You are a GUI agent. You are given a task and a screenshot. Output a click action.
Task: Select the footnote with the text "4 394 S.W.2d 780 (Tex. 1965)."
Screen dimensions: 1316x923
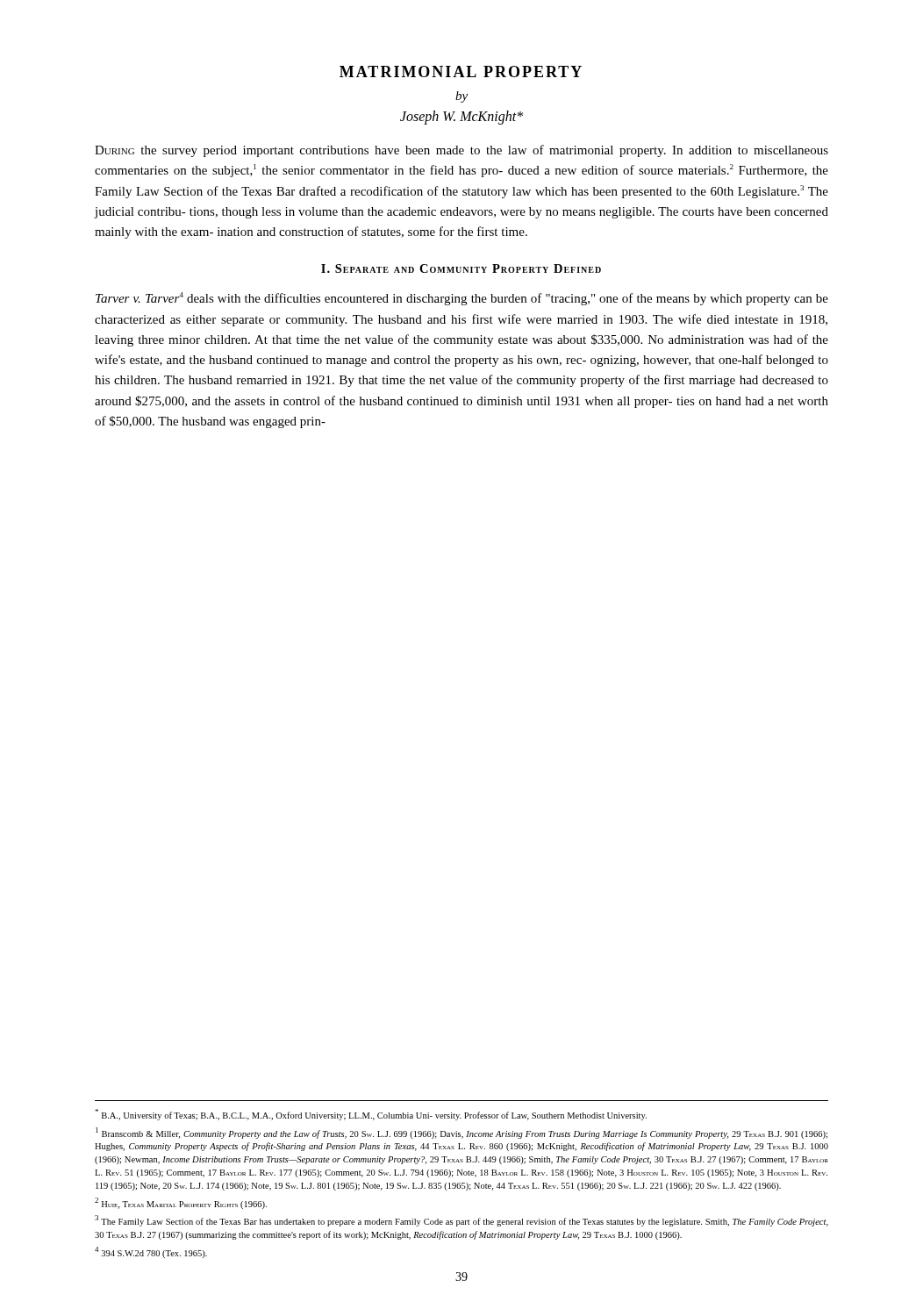click(151, 1251)
